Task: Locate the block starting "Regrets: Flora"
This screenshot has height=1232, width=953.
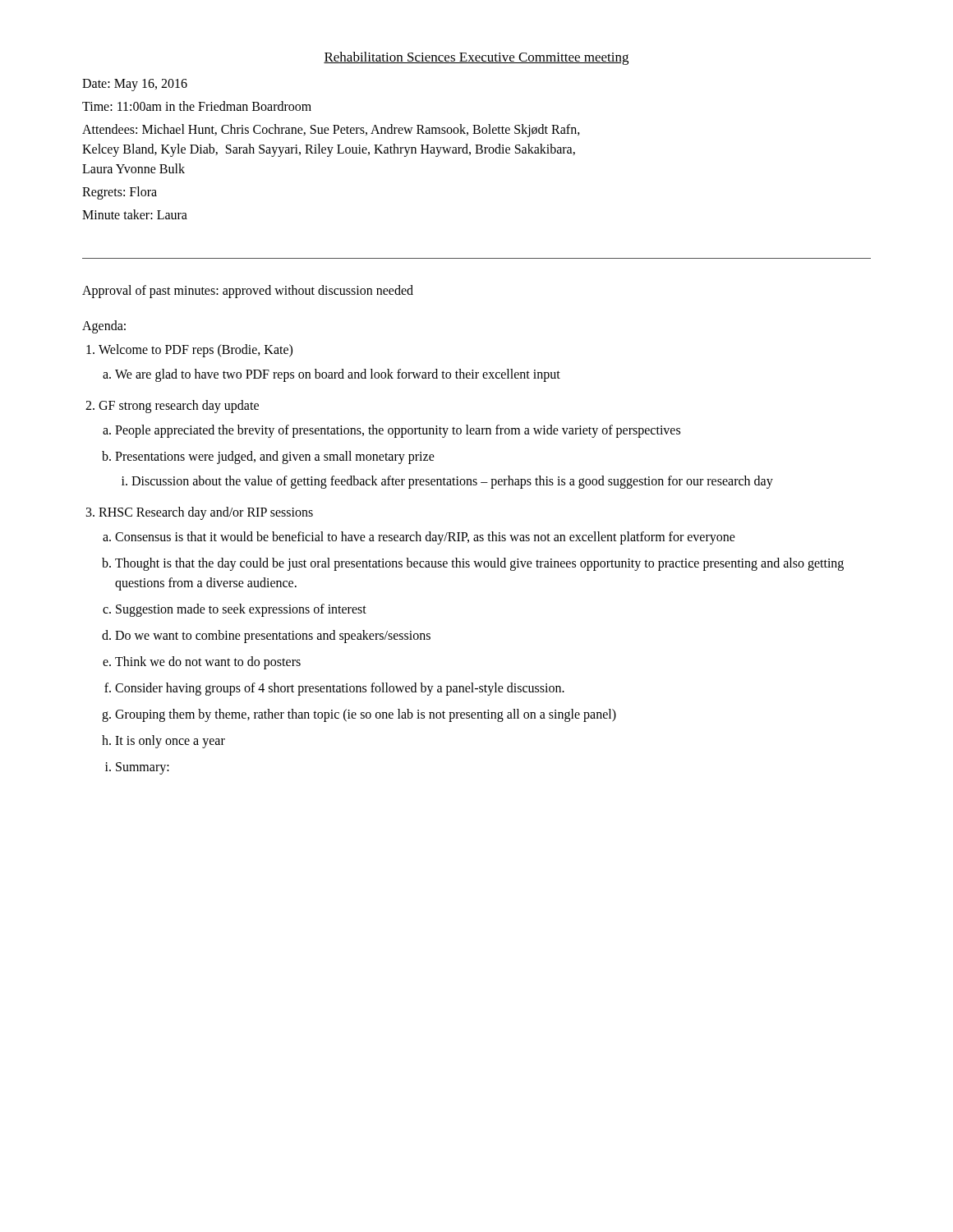Action: click(120, 192)
